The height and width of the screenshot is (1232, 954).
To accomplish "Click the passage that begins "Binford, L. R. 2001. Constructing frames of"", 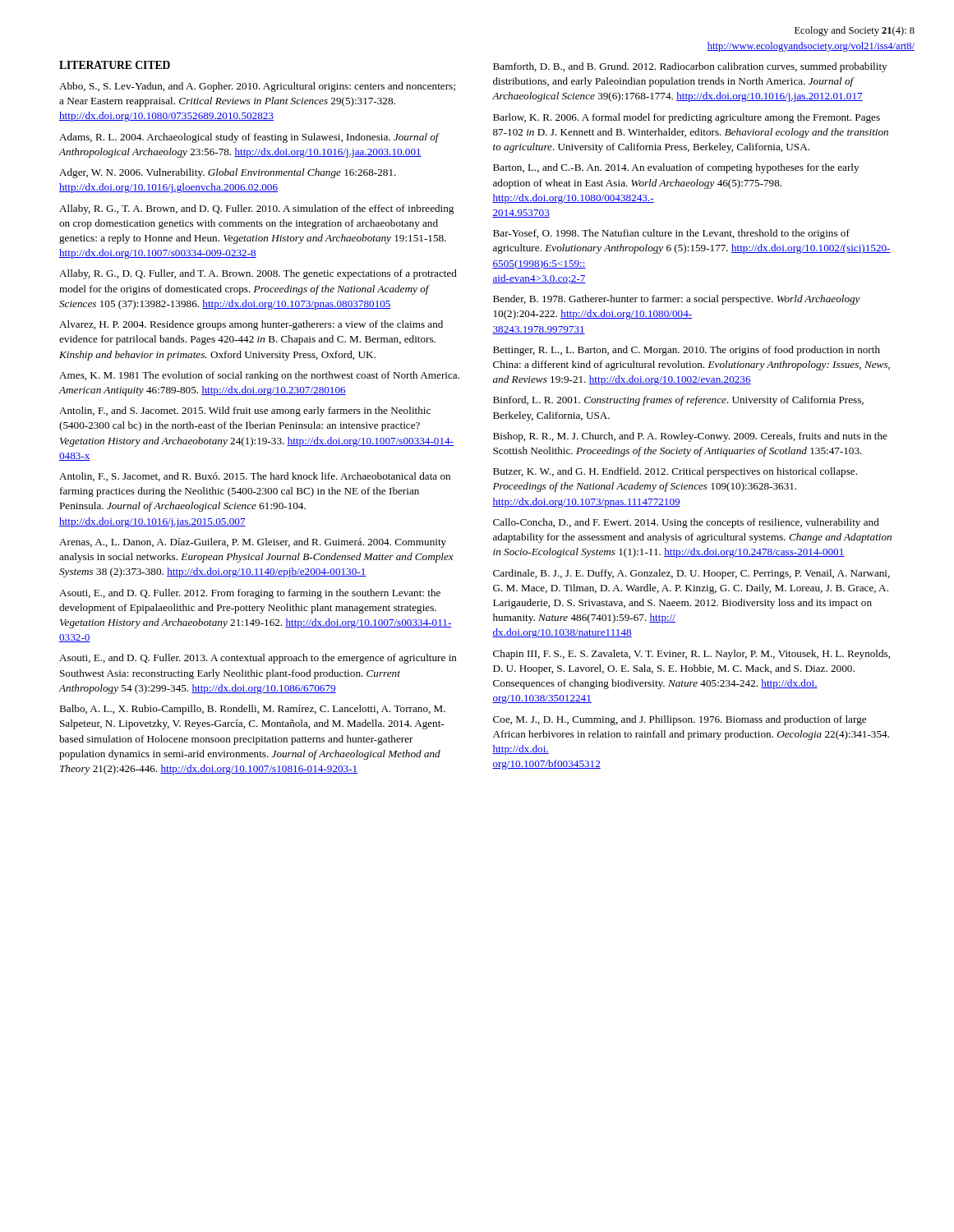I will pos(678,407).
